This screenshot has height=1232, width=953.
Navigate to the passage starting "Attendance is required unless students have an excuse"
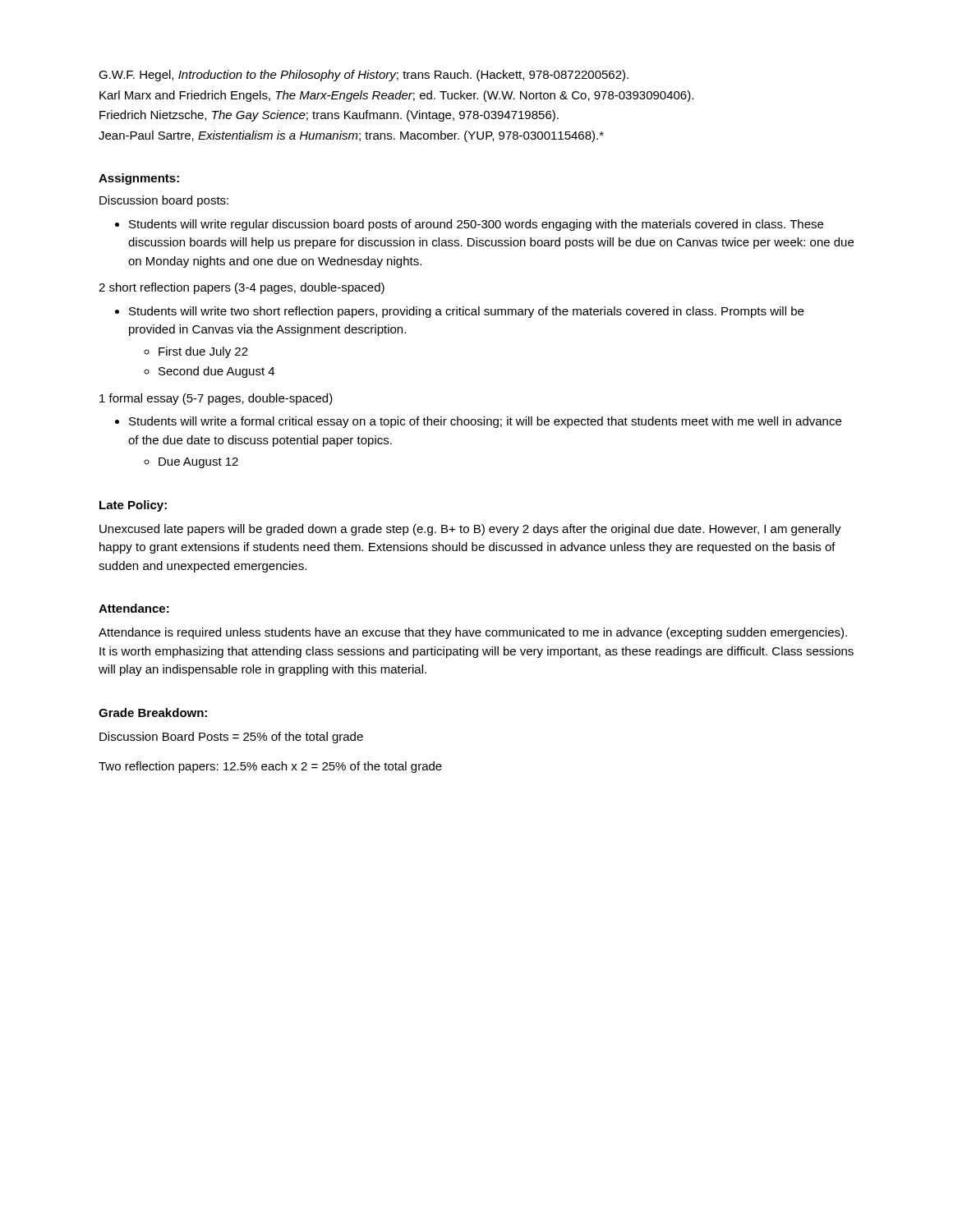(476, 650)
